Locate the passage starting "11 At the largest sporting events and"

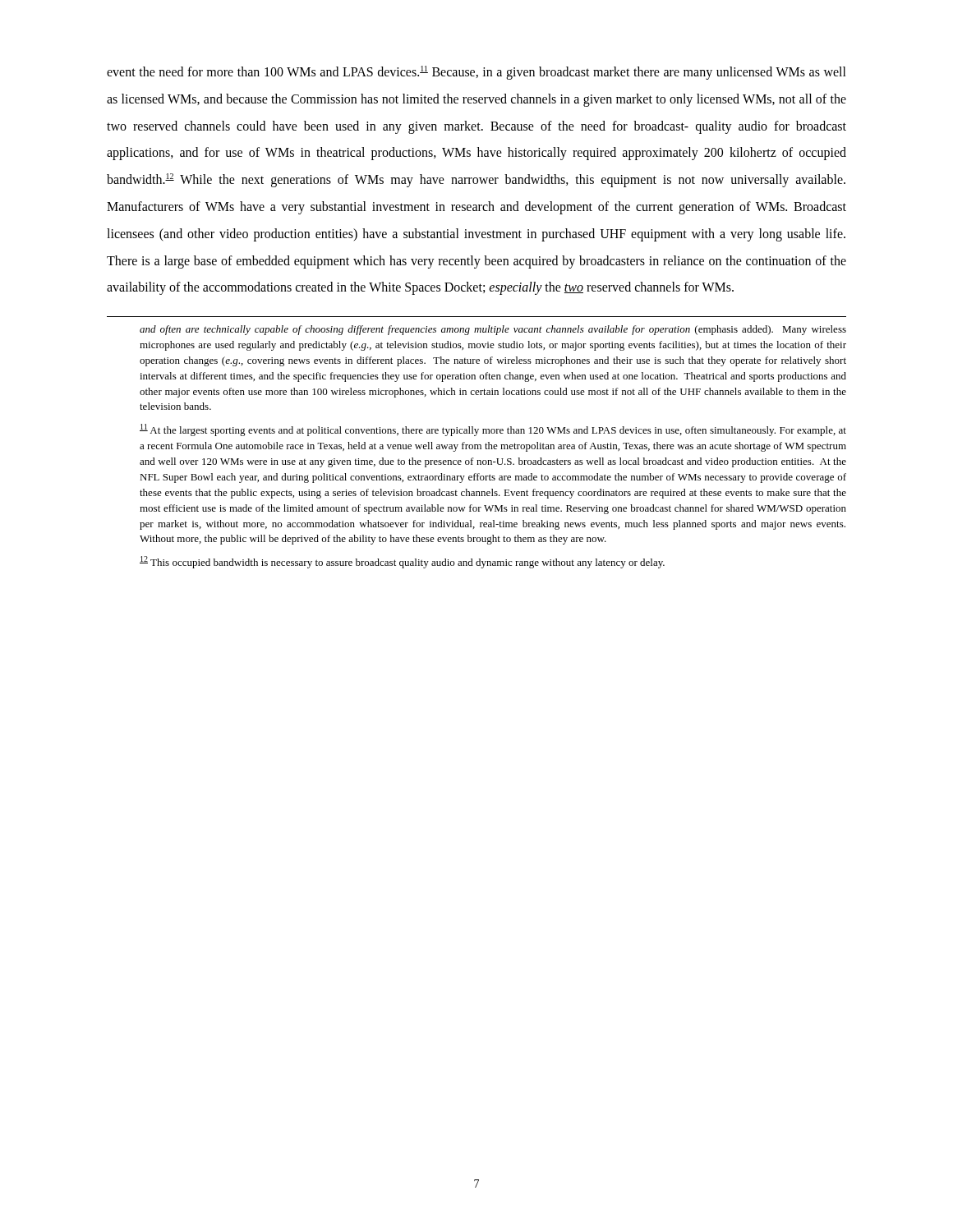coord(493,484)
